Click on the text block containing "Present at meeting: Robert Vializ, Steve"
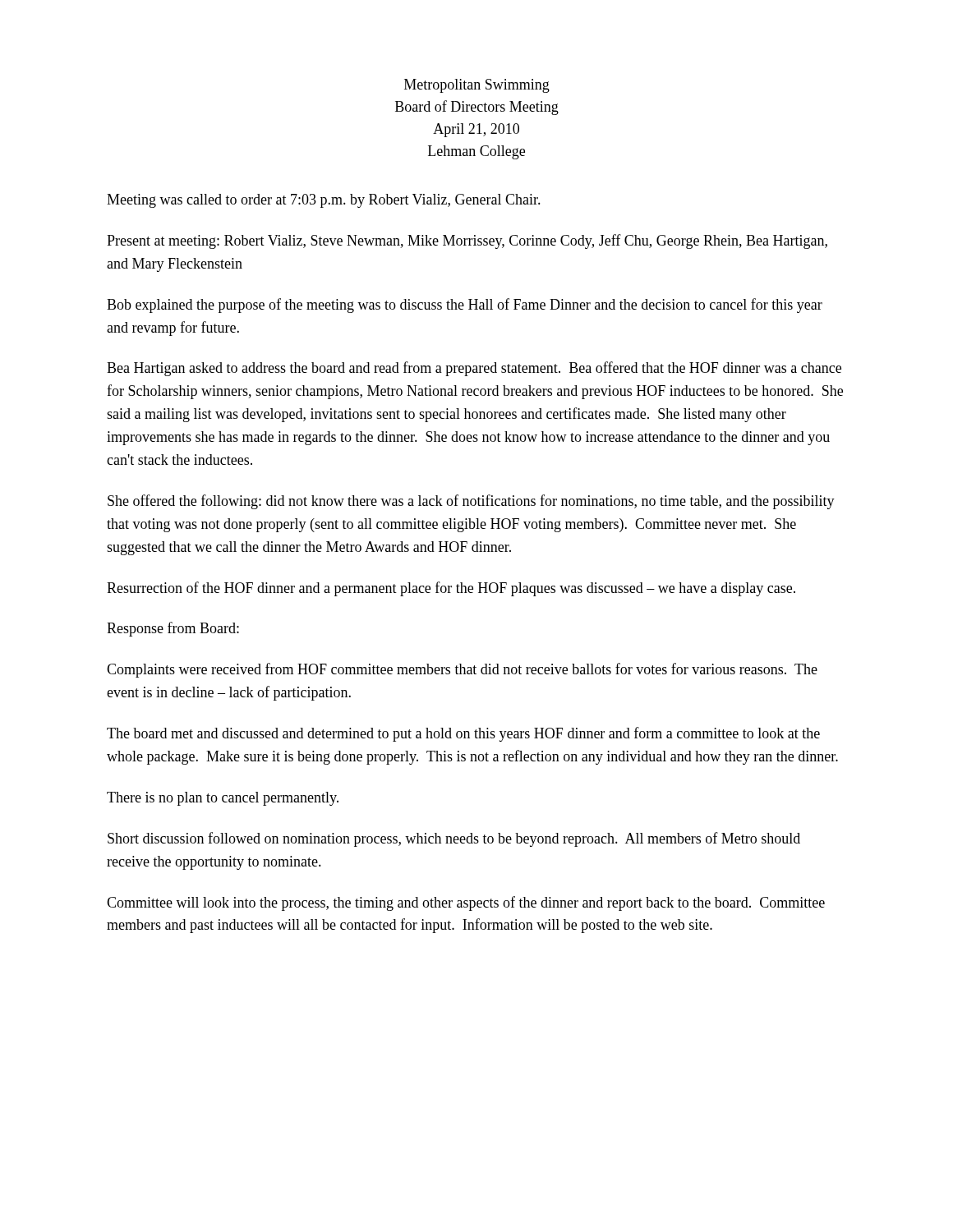 tap(467, 252)
